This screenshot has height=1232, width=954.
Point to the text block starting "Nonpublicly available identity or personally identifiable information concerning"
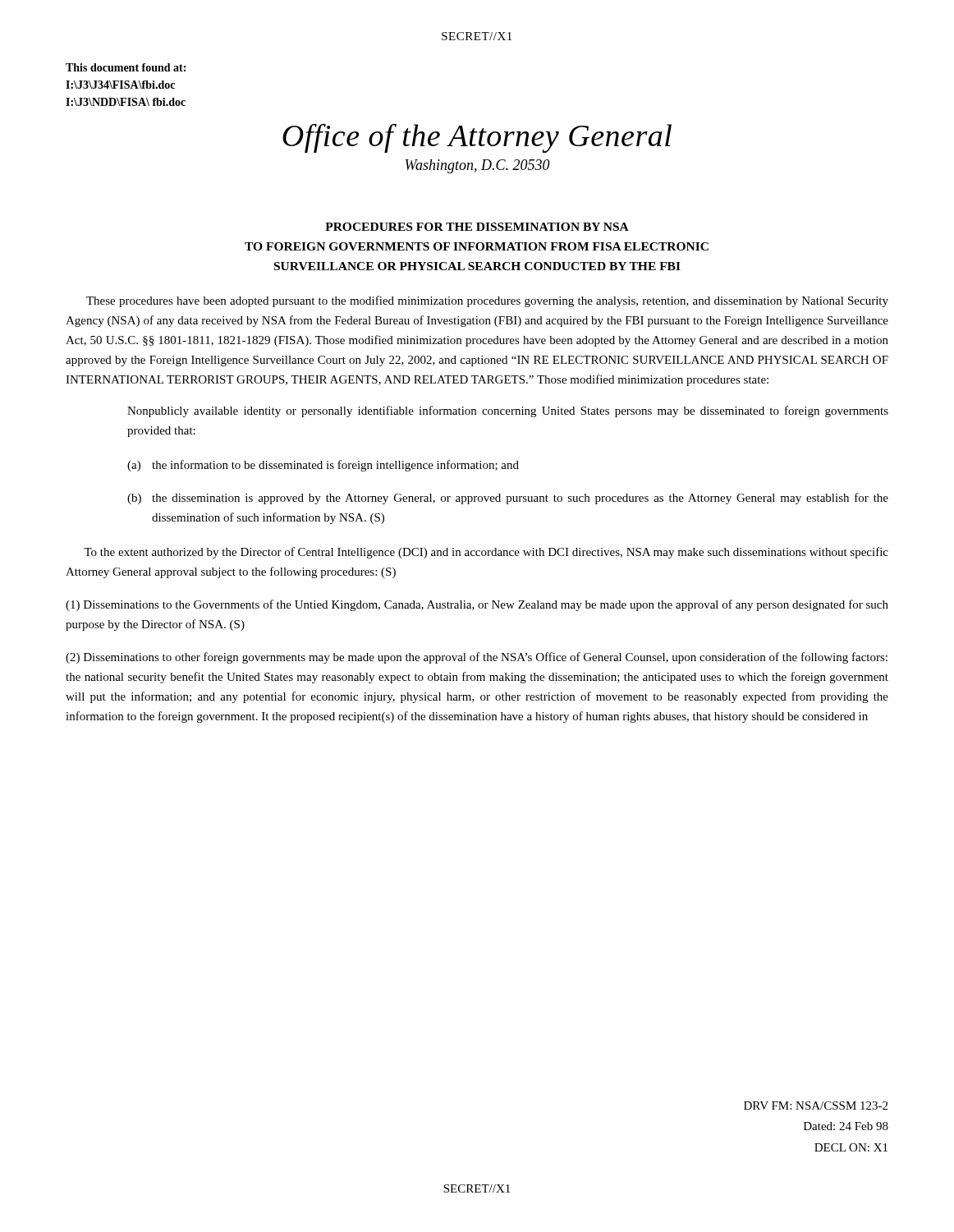coord(508,421)
